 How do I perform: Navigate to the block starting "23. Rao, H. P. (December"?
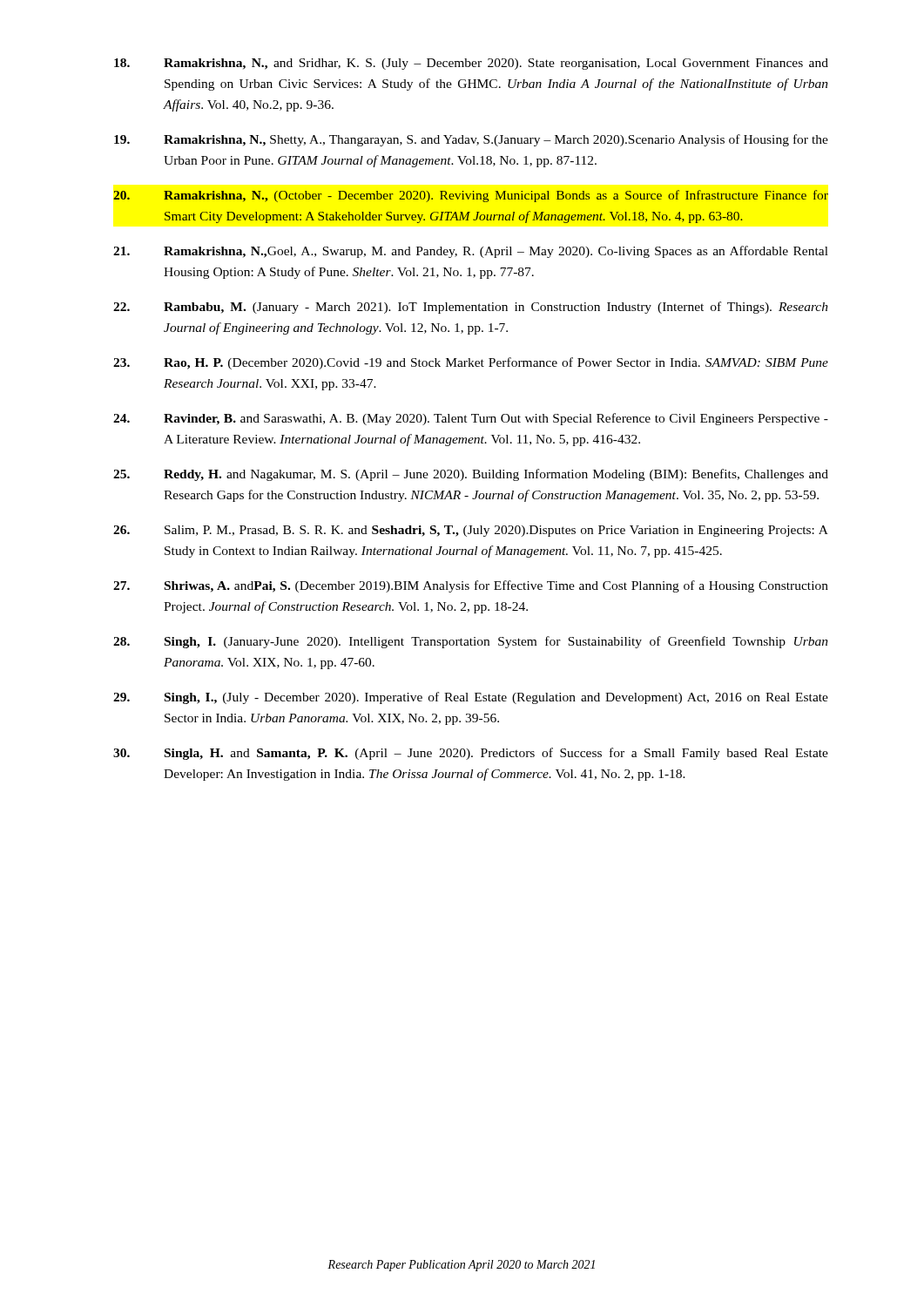(x=471, y=373)
